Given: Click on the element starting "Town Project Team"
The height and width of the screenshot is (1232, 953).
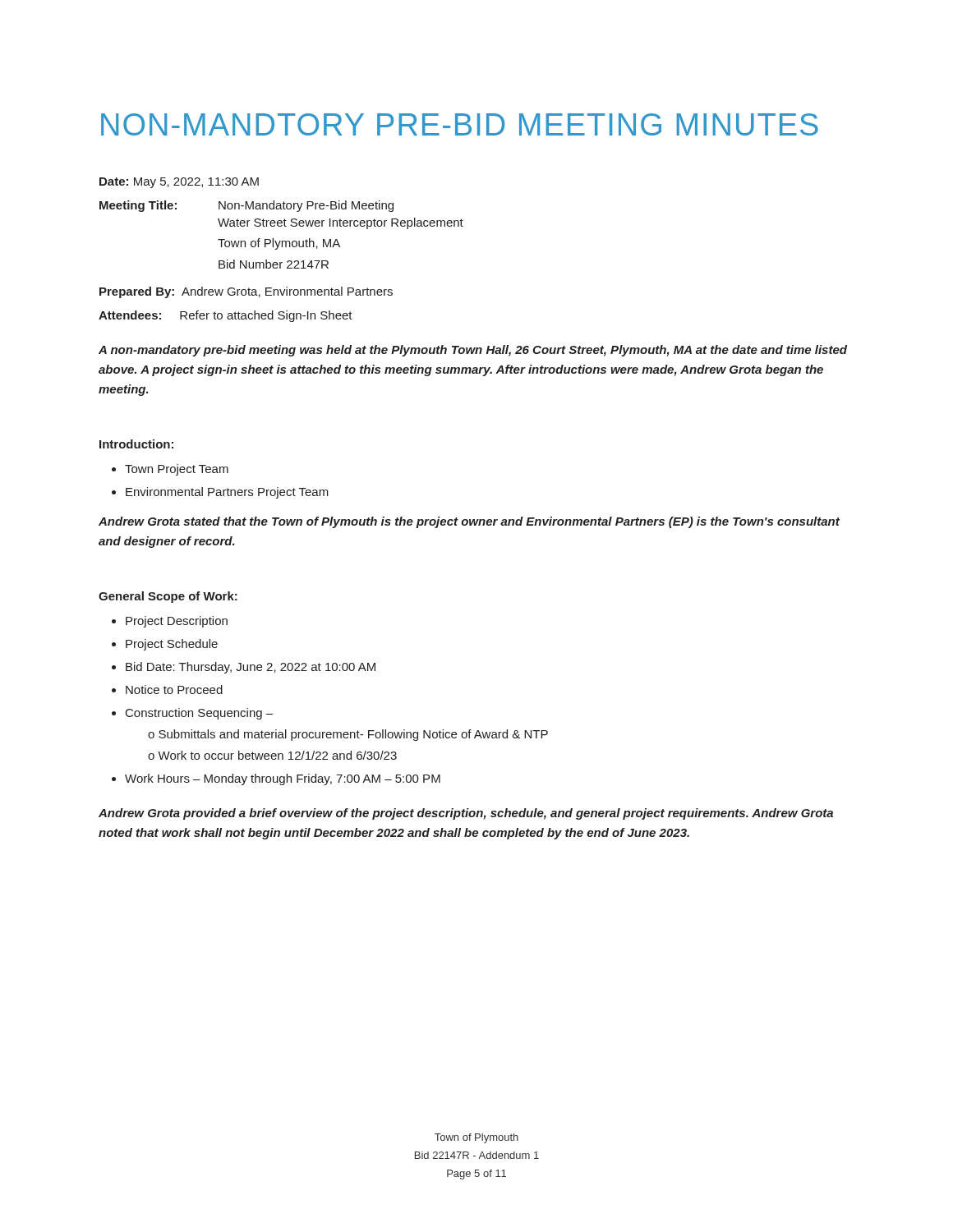Looking at the screenshot, I should point(177,469).
